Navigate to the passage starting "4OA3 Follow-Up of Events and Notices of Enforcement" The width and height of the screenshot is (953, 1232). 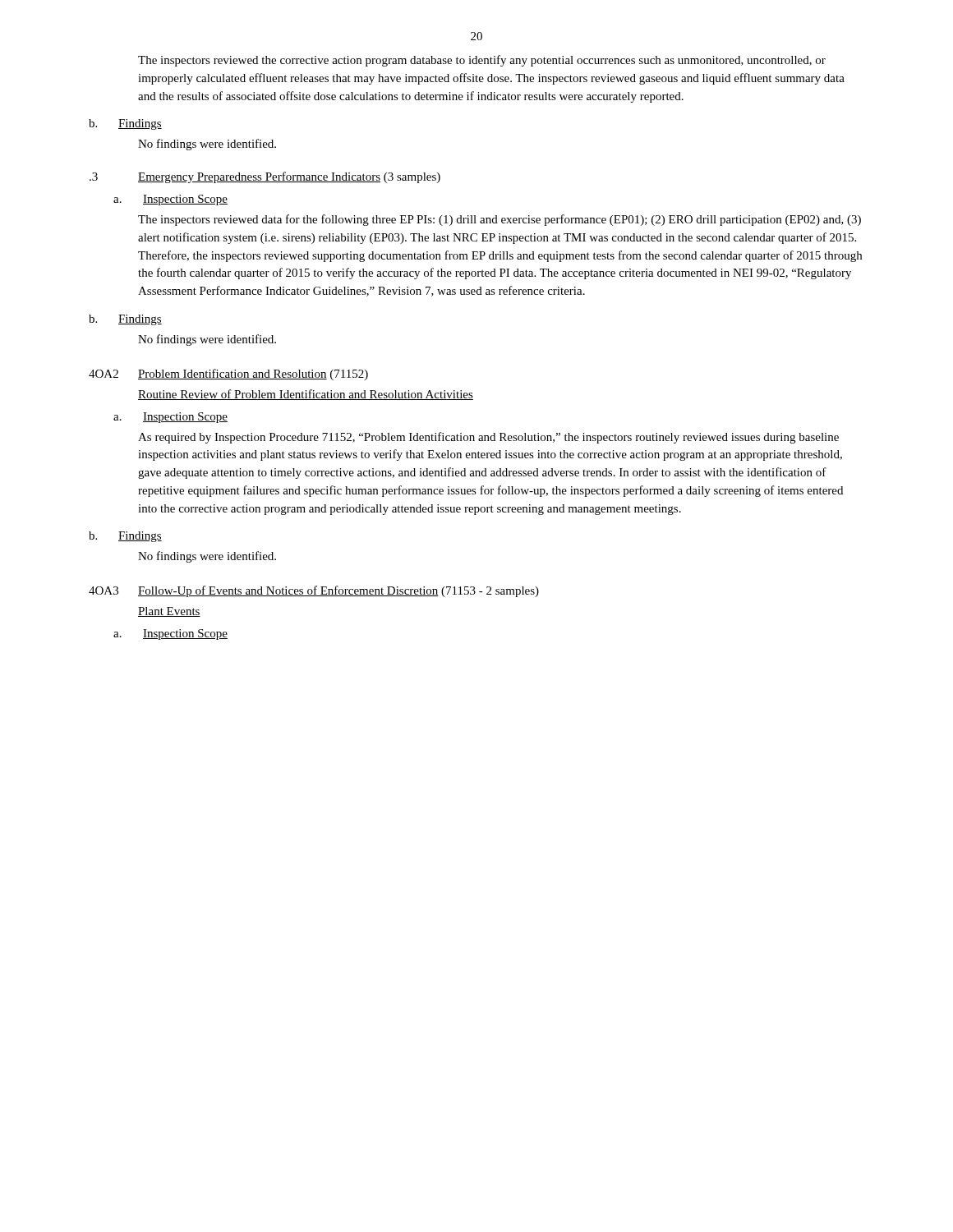pos(314,591)
